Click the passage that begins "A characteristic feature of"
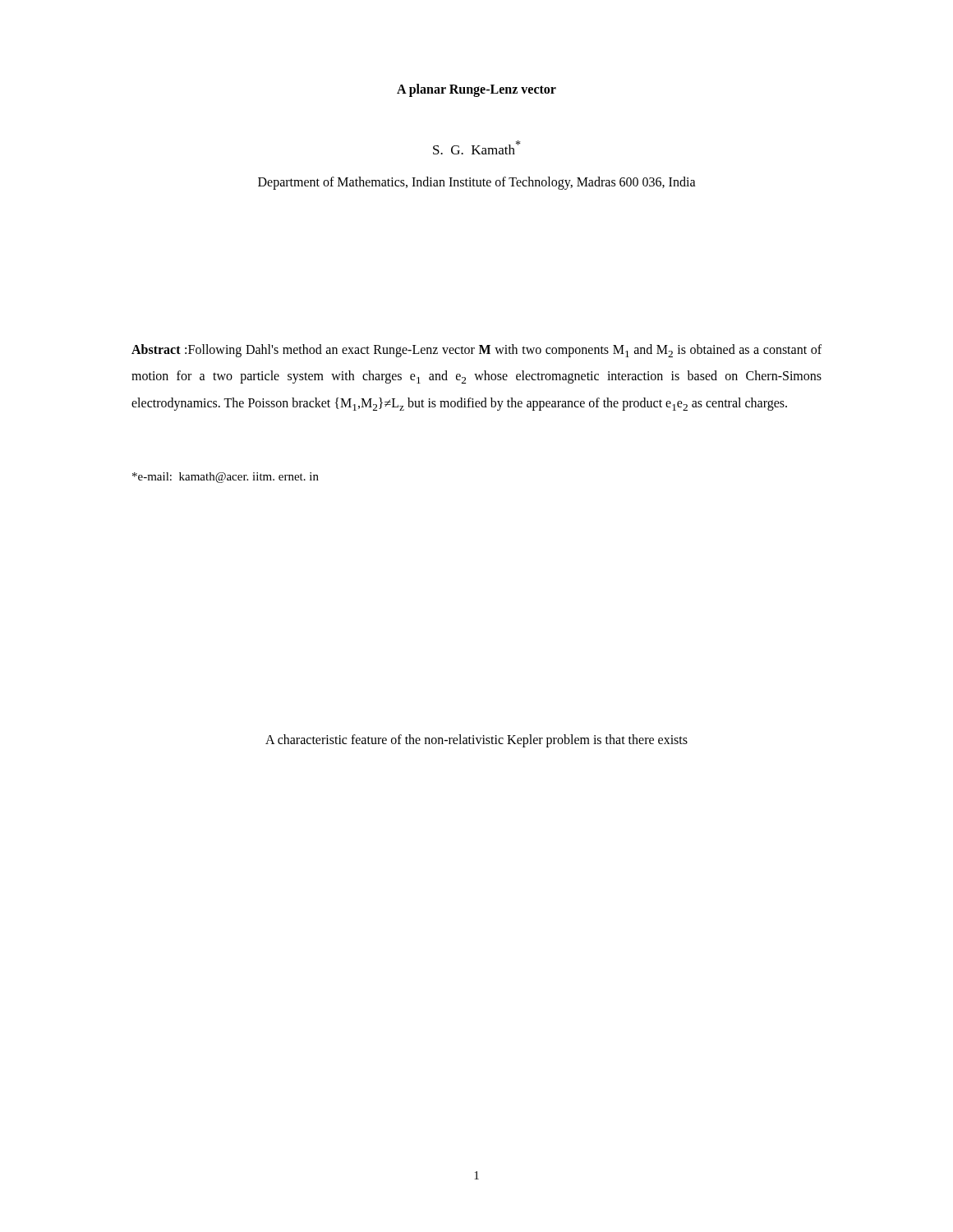 (x=476, y=740)
